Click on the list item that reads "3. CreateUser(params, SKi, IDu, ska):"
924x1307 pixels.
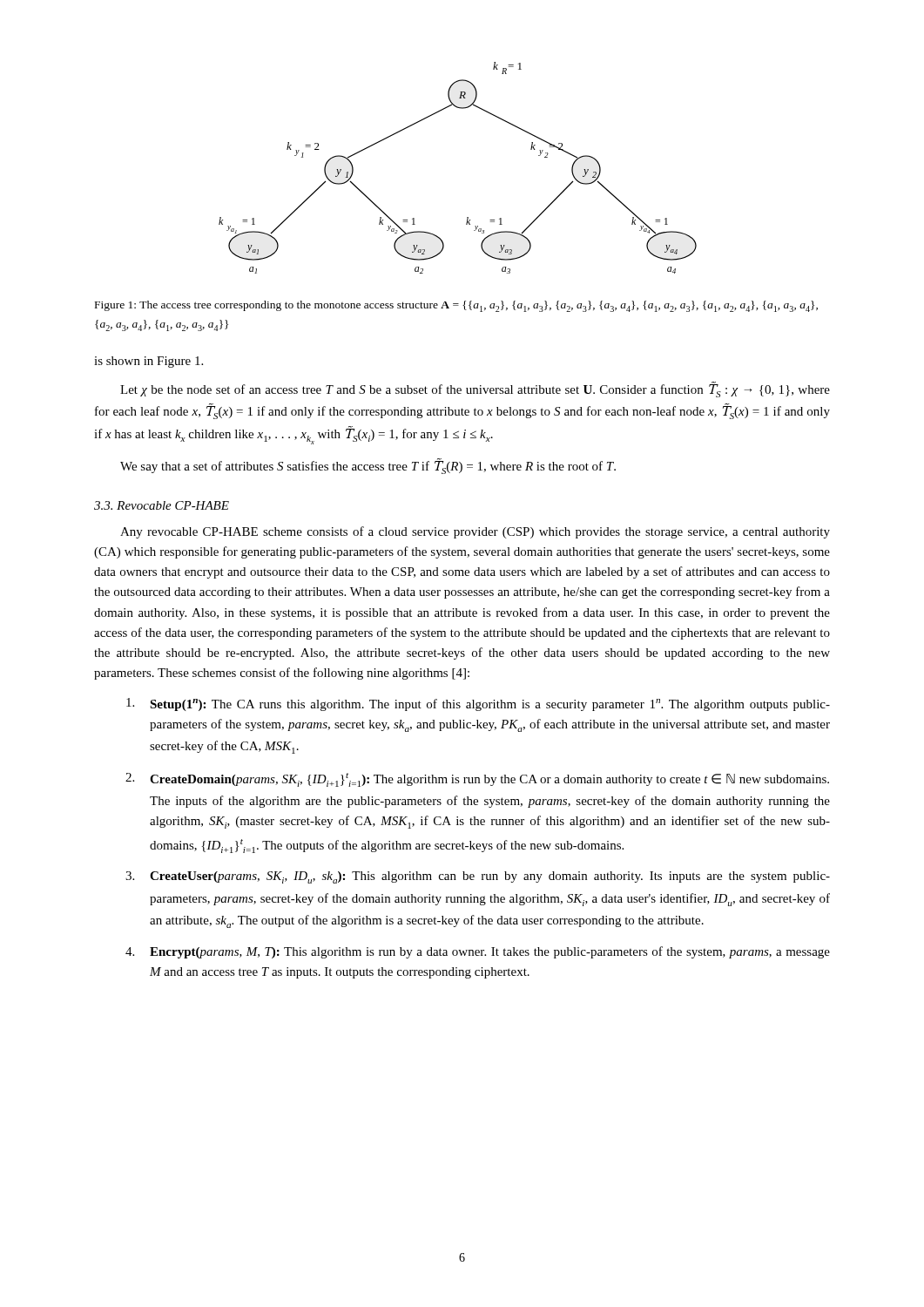click(478, 900)
